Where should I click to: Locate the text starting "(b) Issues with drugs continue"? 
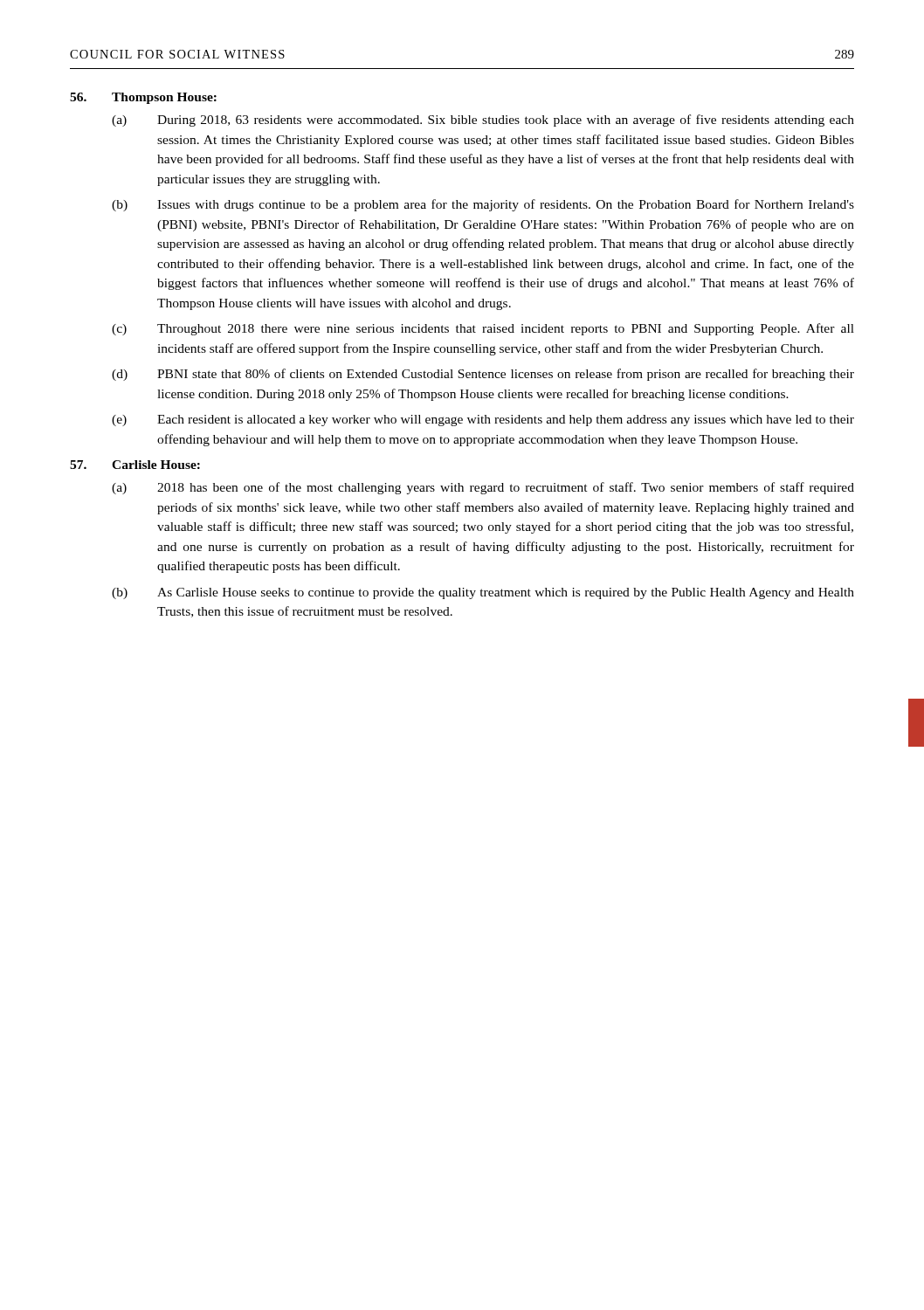tap(483, 254)
